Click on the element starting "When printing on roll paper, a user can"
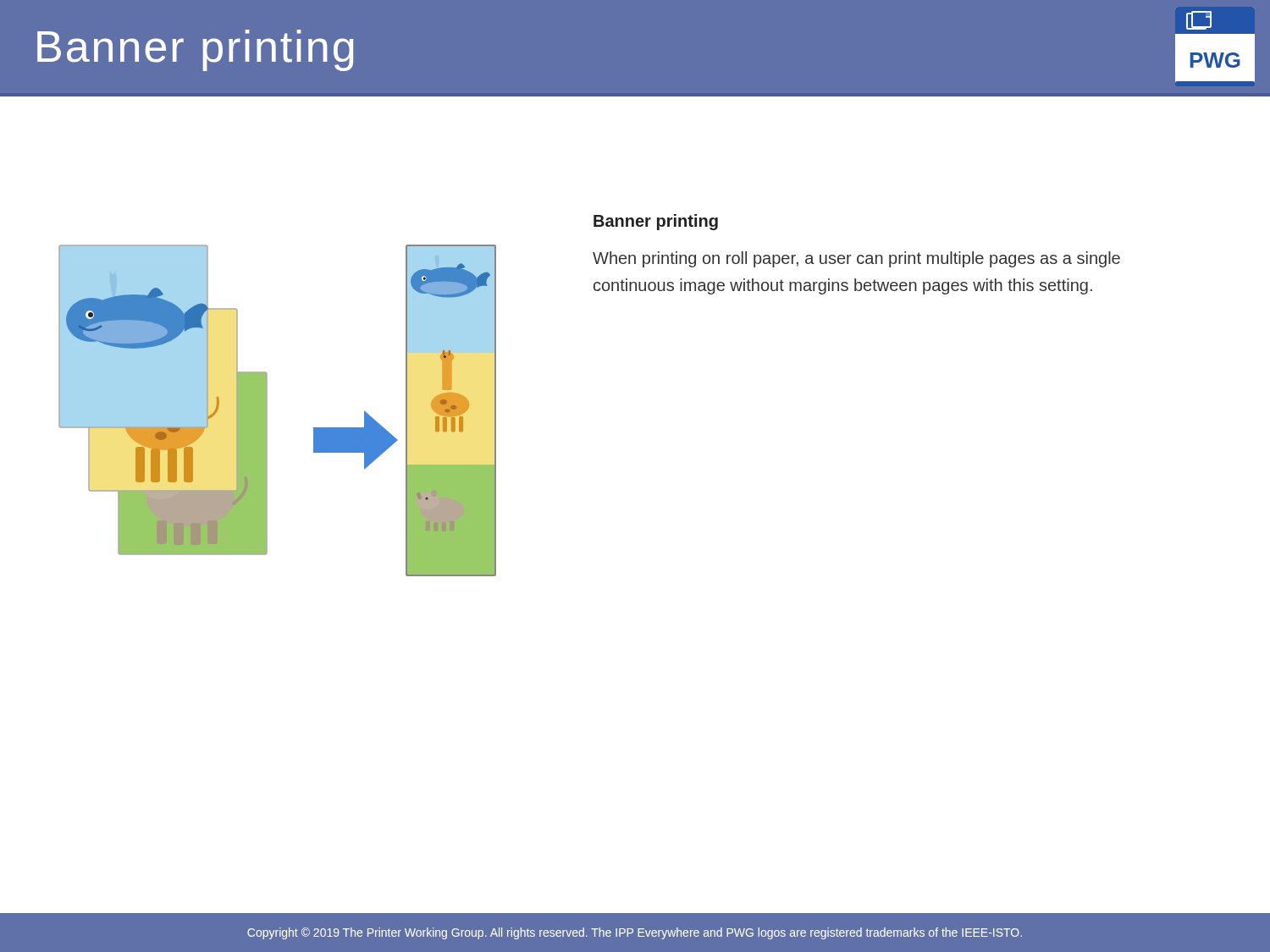 857,272
